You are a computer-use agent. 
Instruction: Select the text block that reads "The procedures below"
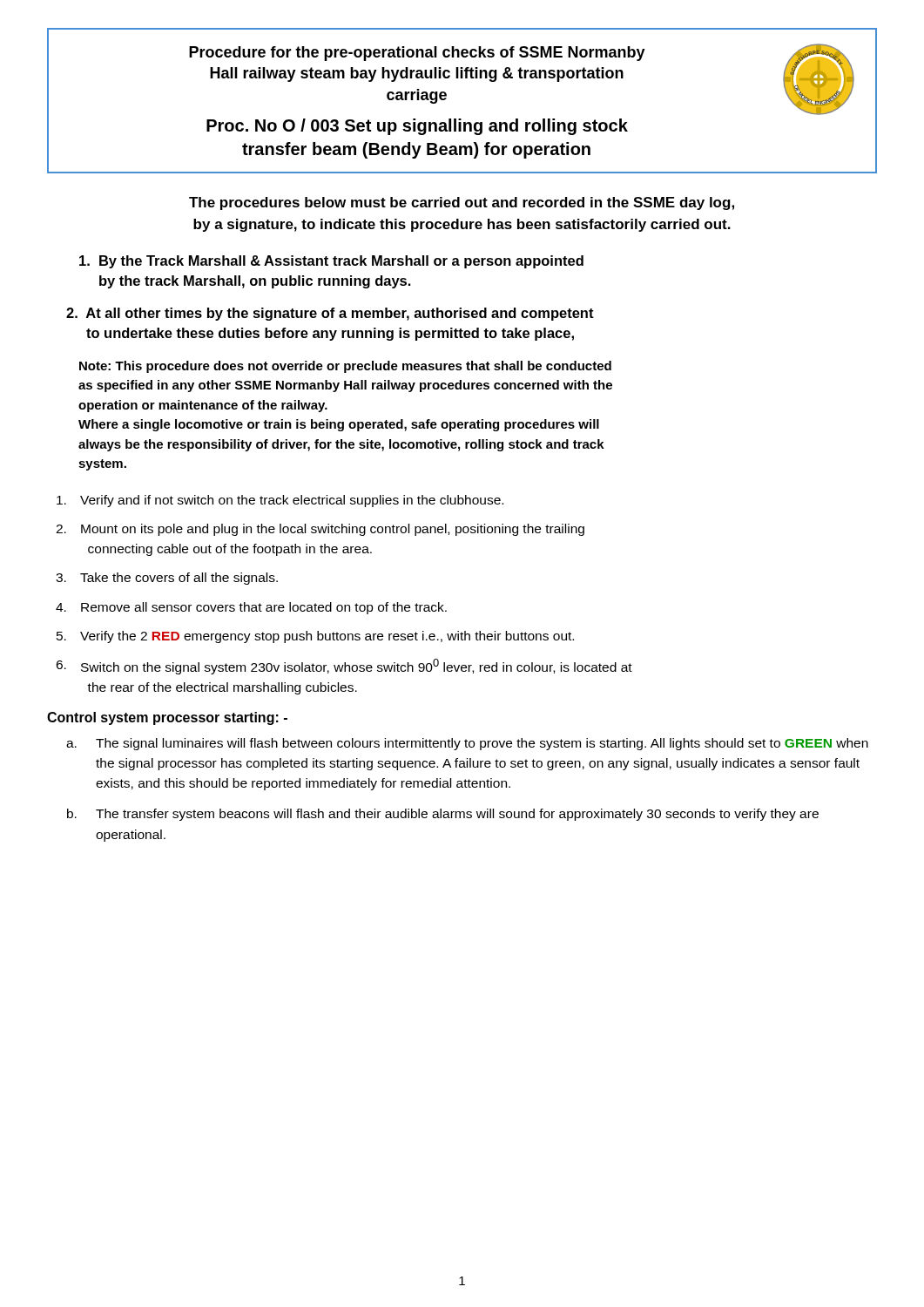tap(462, 213)
